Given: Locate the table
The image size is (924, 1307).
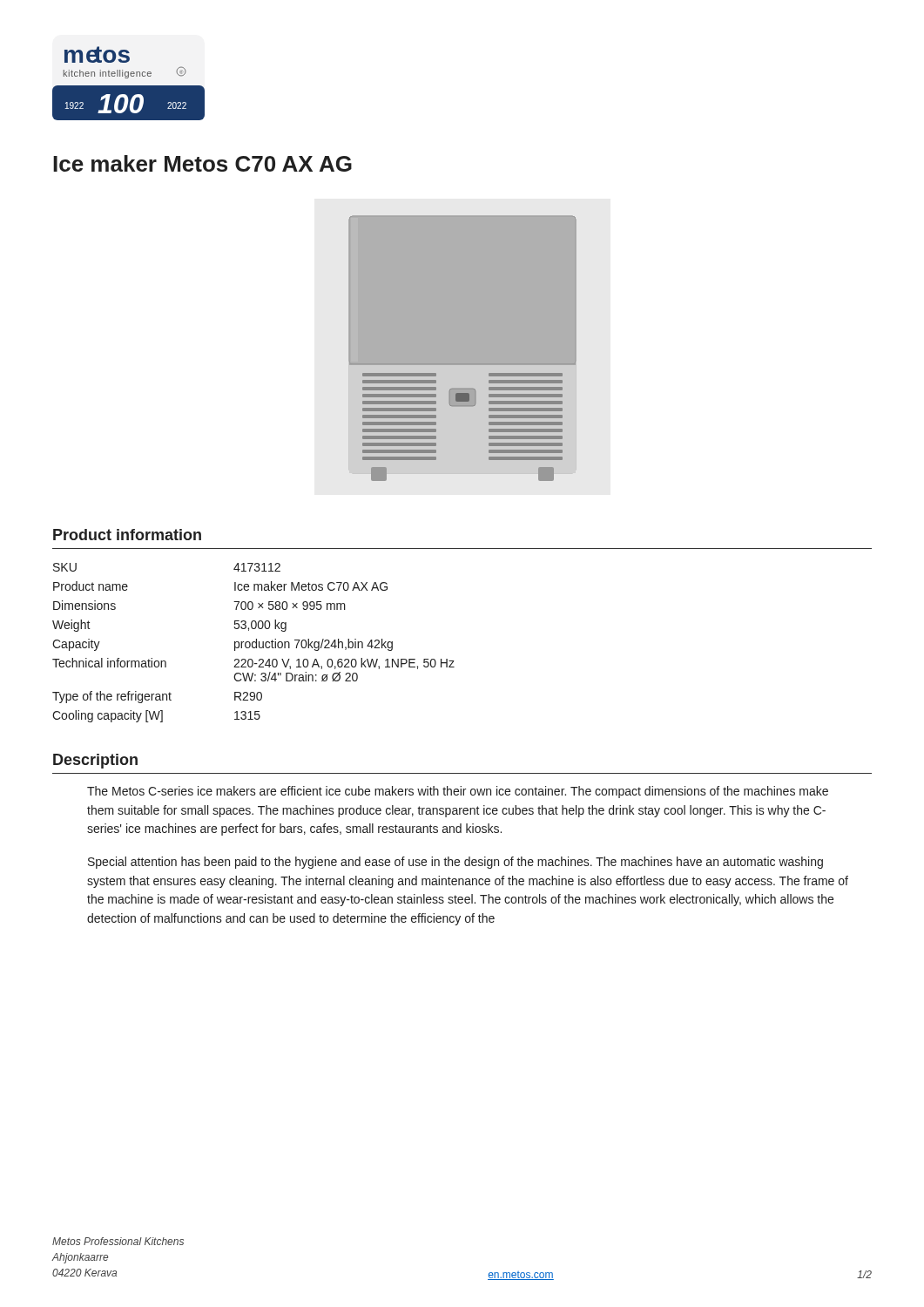Looking at the screenshot, I should pos(462,641).
